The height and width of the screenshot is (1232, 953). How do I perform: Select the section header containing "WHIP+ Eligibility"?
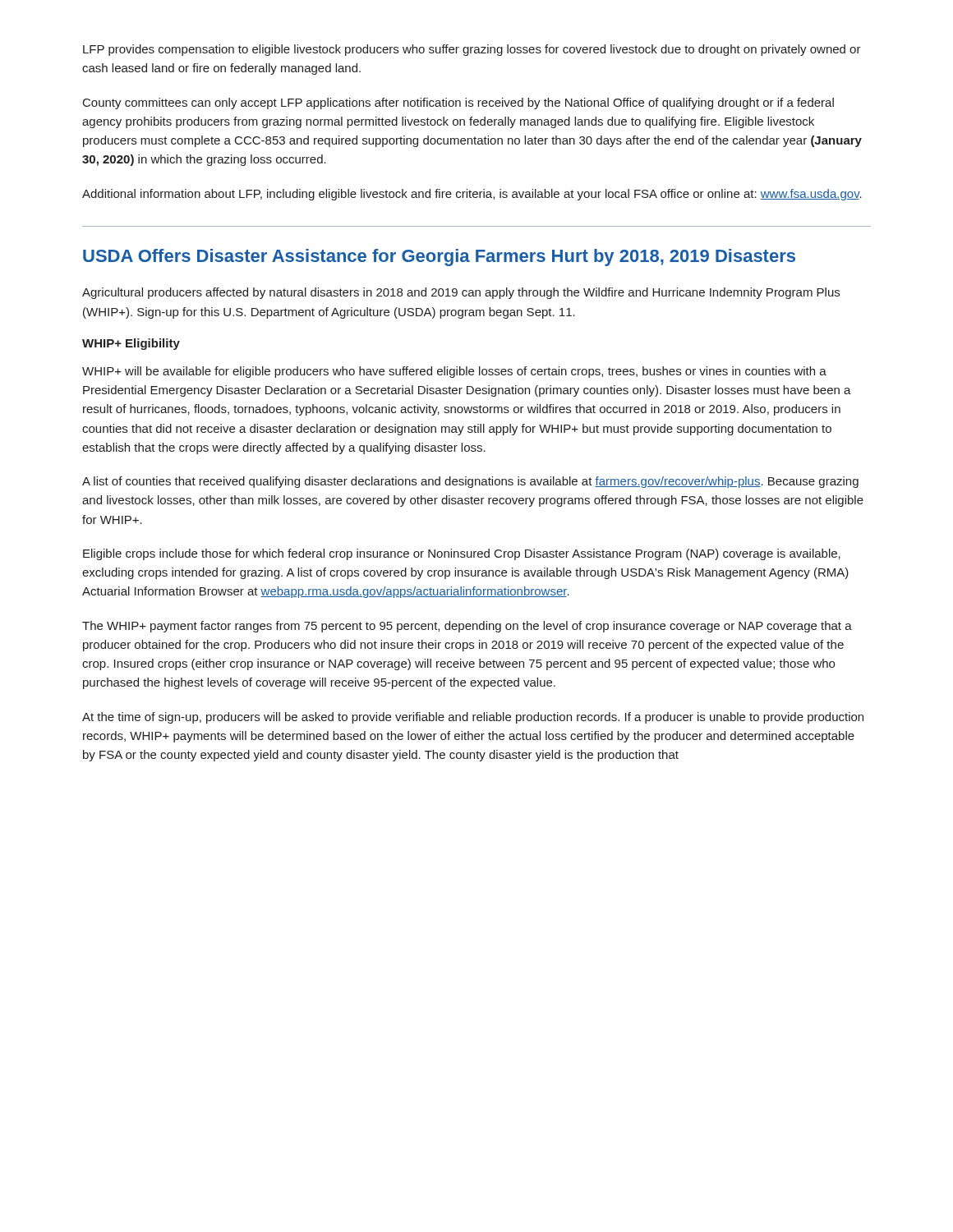tap(131, 343)
